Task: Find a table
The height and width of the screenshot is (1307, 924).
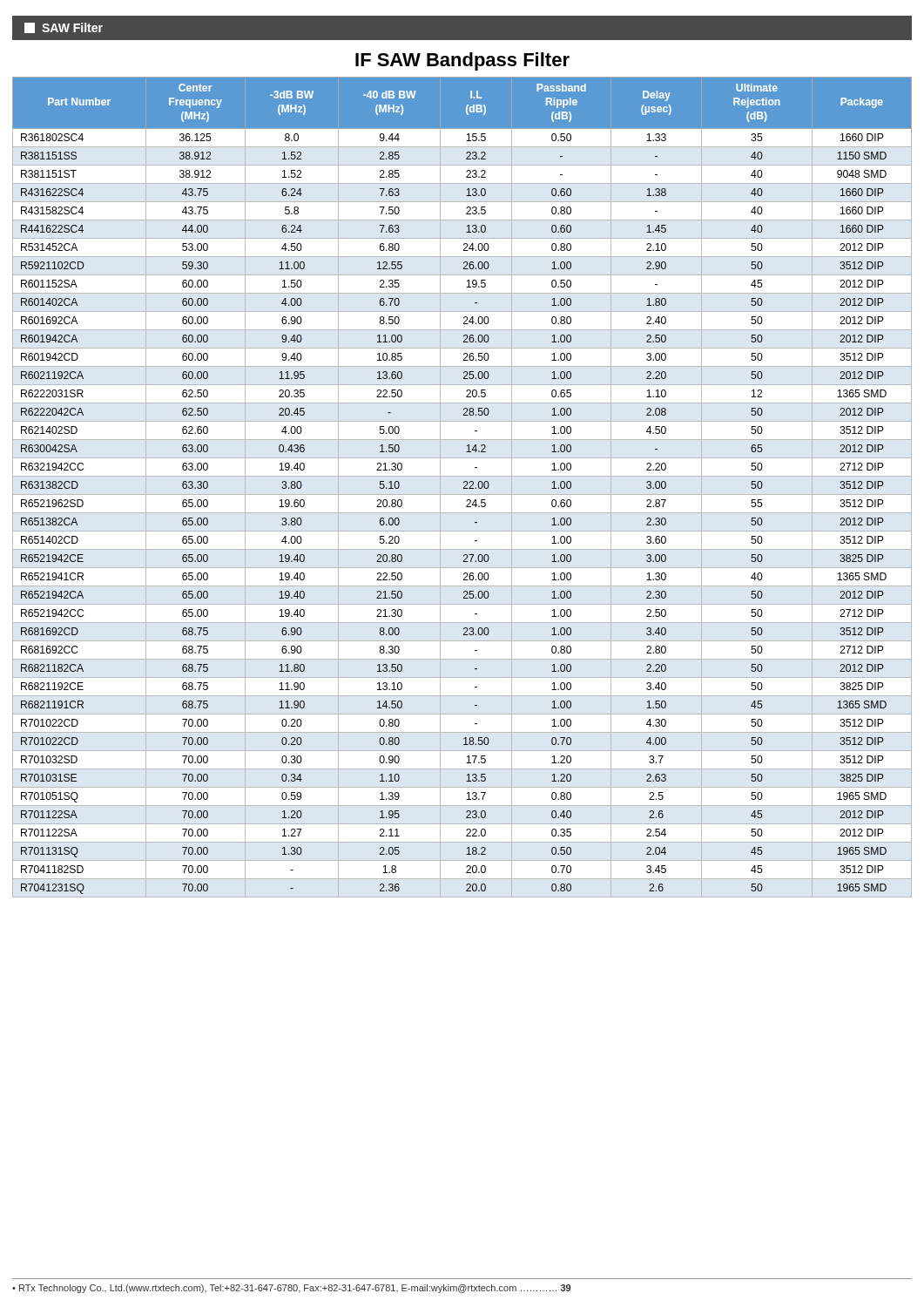Action: 462,487
